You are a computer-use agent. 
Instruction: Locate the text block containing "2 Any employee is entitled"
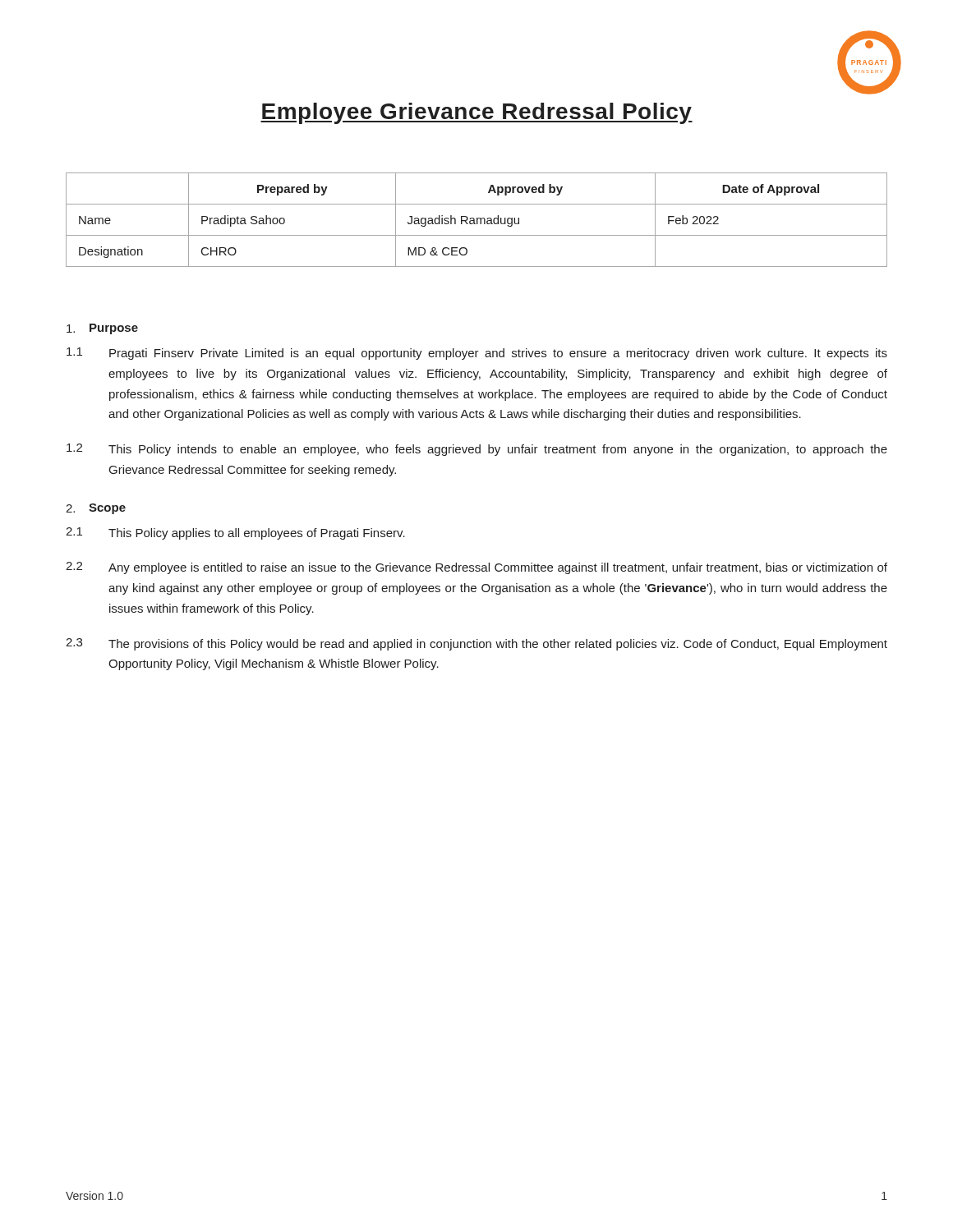tap(476, 588)
